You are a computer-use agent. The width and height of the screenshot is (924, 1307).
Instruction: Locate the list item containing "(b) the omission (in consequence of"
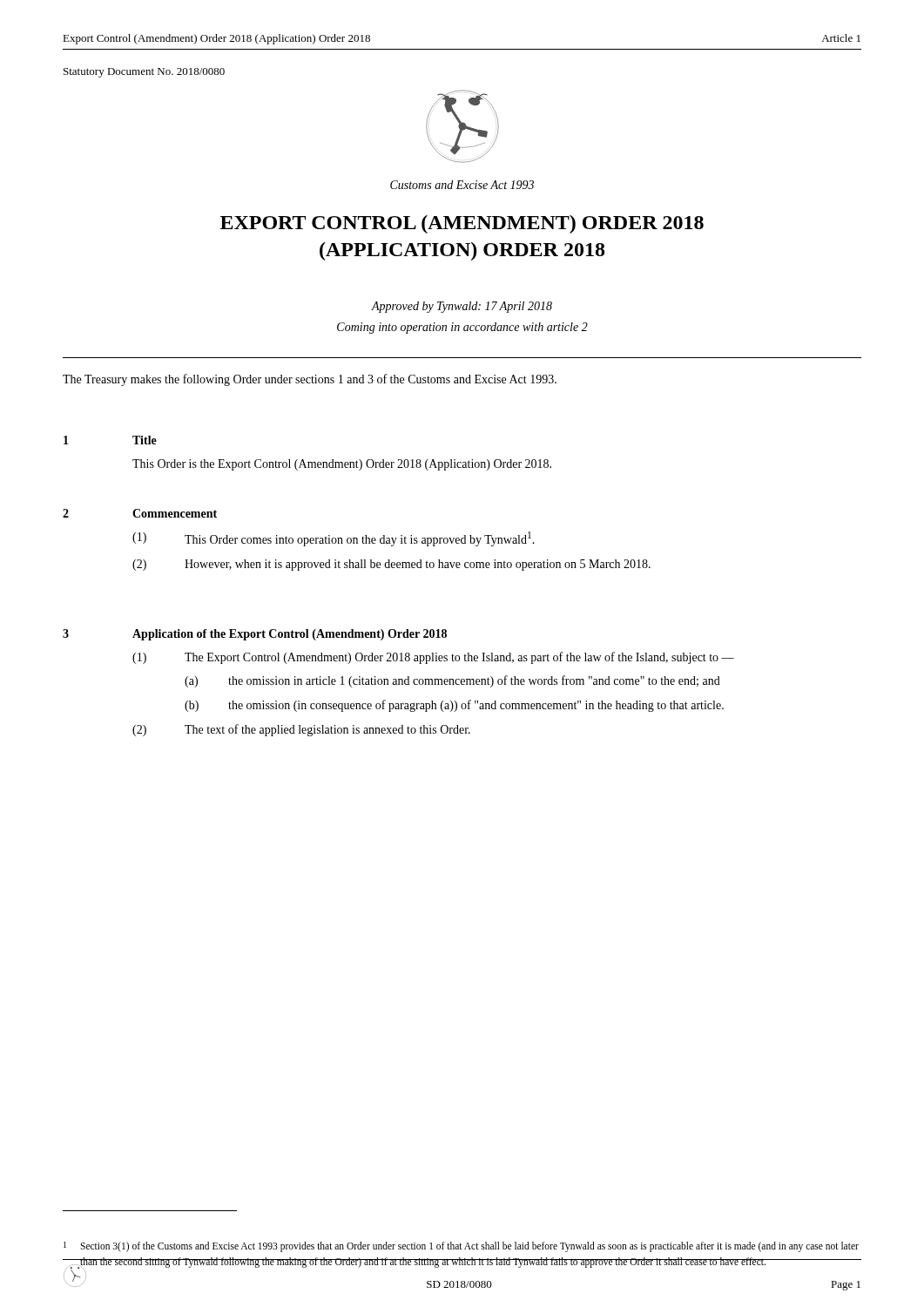pos(523,706)
